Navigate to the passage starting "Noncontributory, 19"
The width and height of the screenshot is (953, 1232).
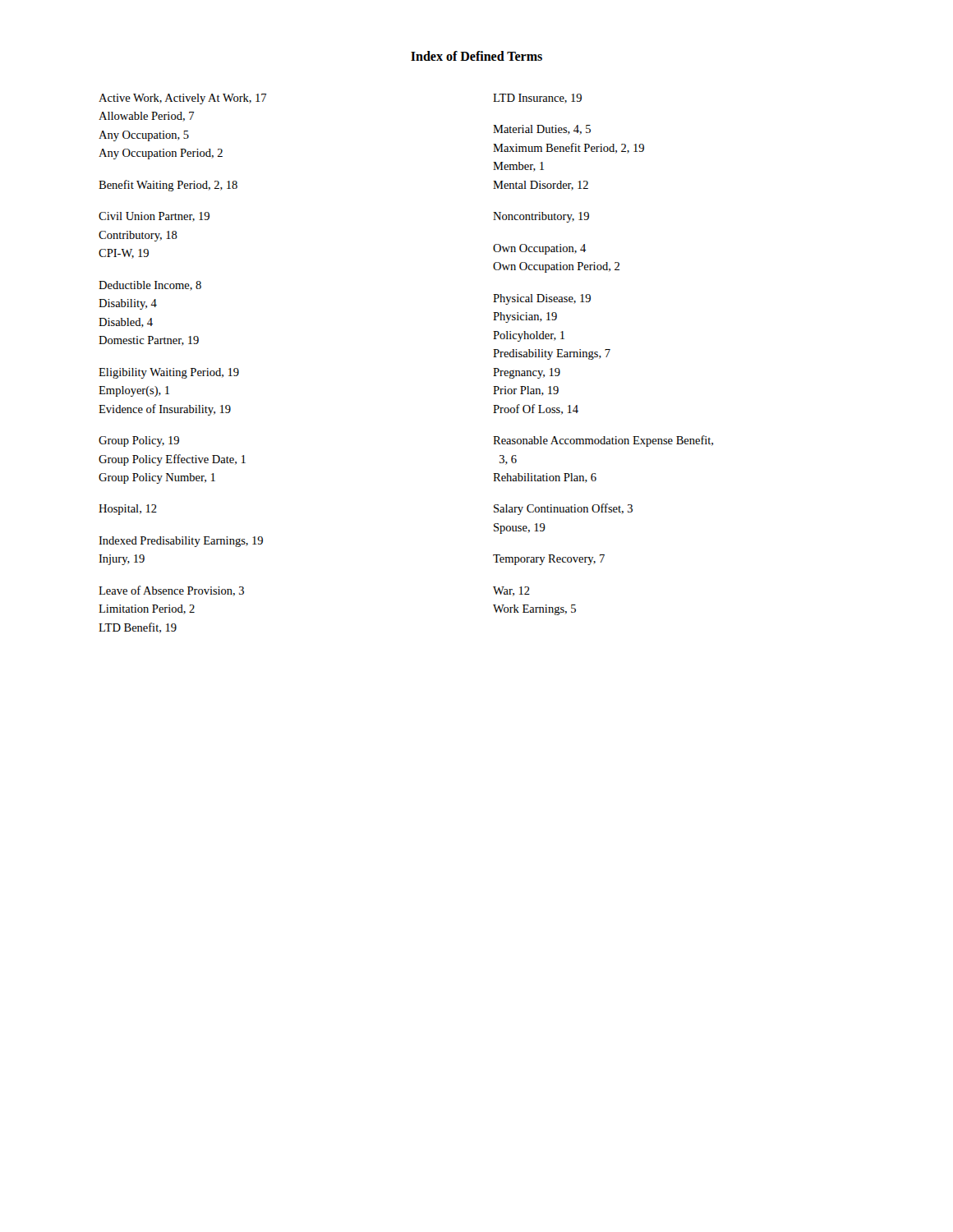pyautogui.click(x=541, y=216)
